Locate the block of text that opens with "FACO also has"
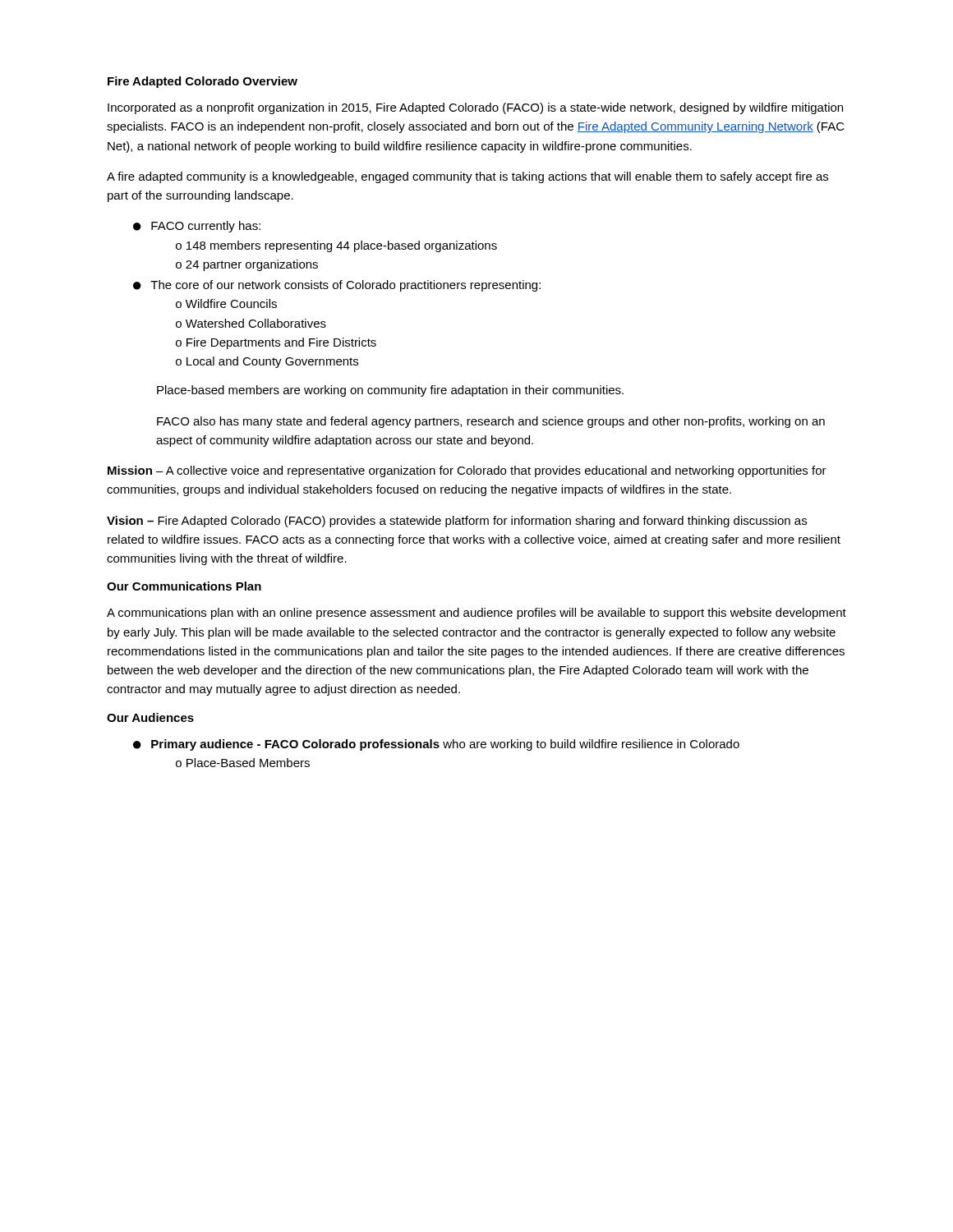 click(x=491, y=430)
